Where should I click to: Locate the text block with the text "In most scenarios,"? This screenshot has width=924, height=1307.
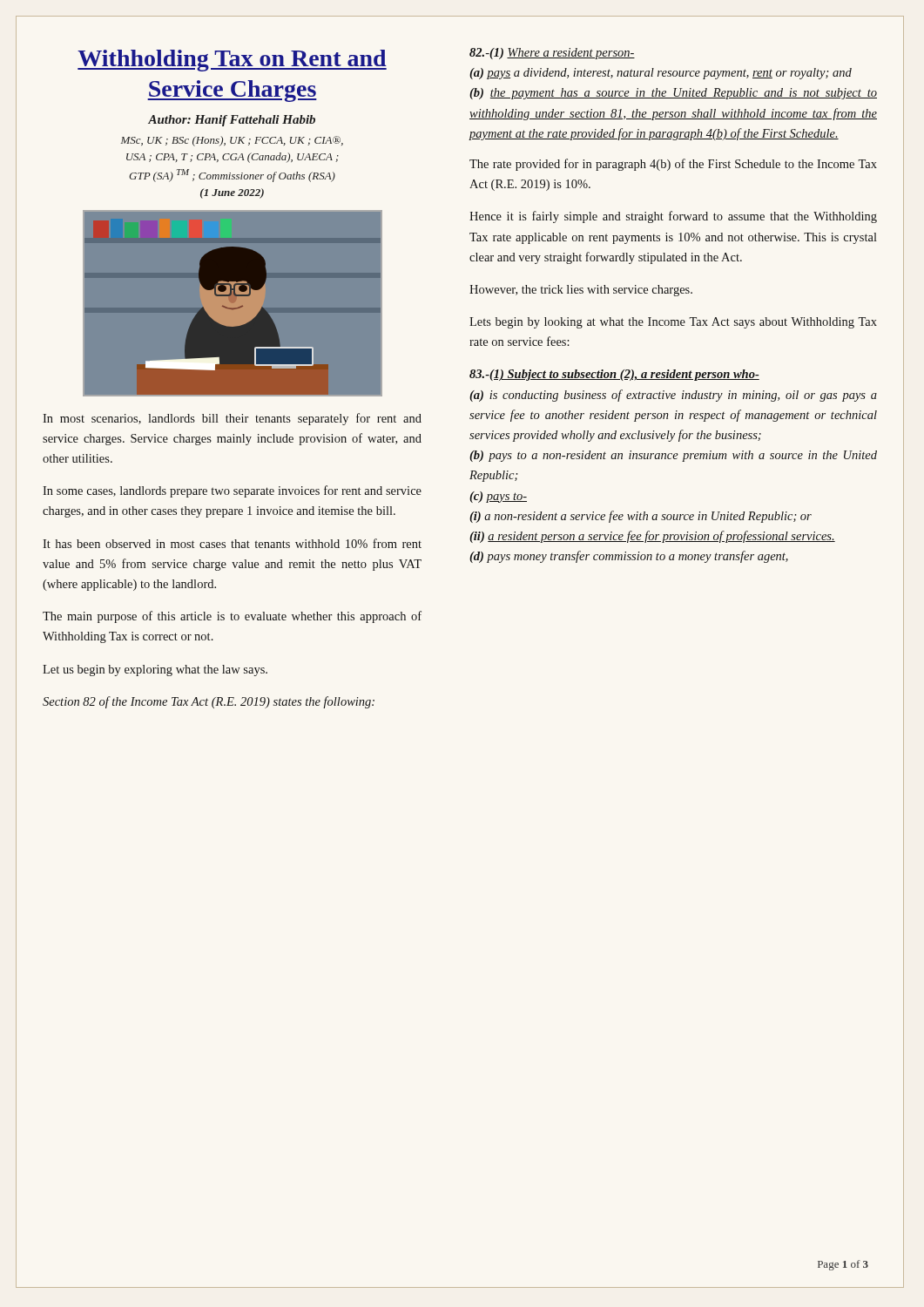coord(232,438)
